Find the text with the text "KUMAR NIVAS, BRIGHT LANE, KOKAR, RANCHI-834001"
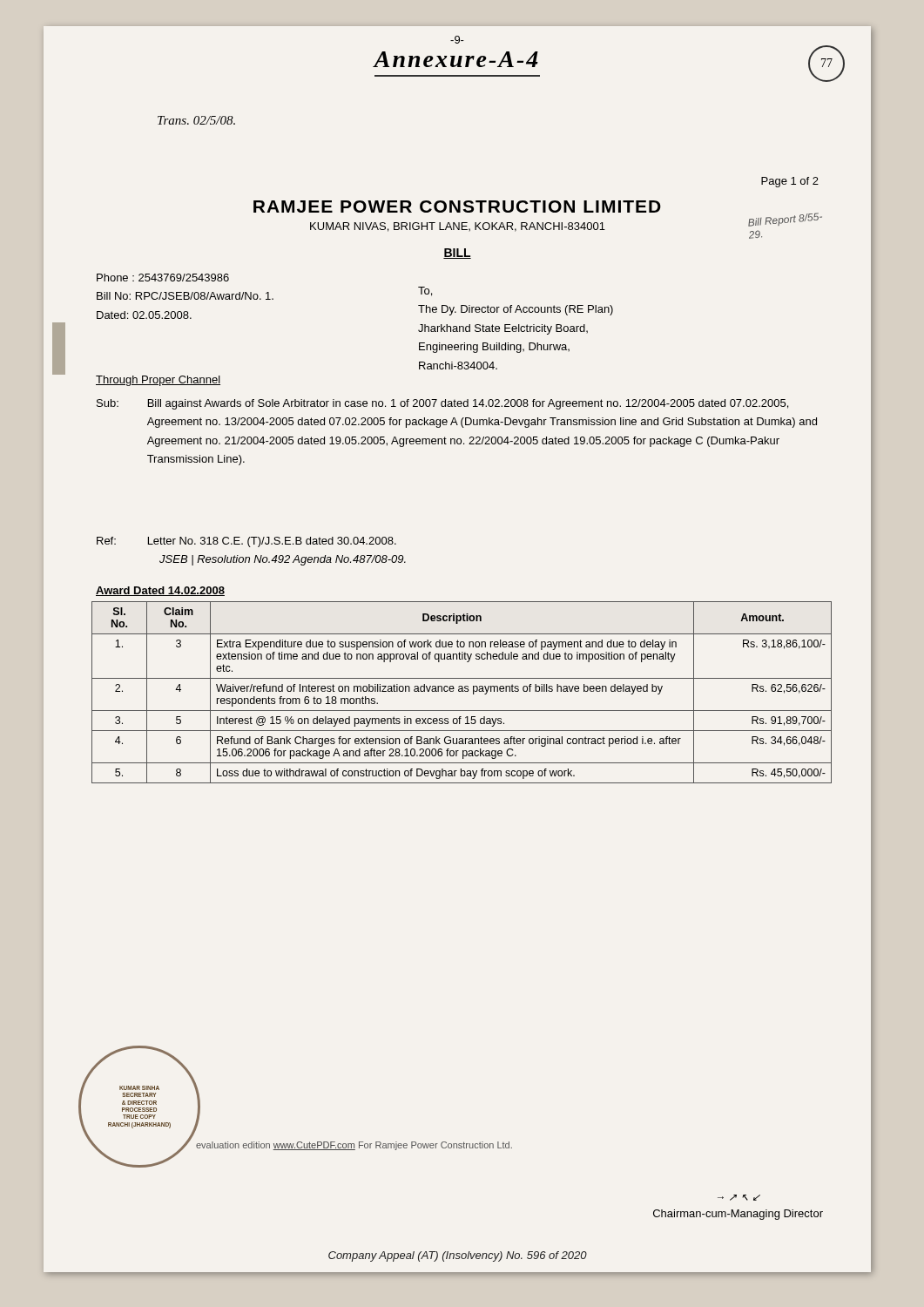The height and width of the screenshot is (1307, 924). click(x=457, y=226)
